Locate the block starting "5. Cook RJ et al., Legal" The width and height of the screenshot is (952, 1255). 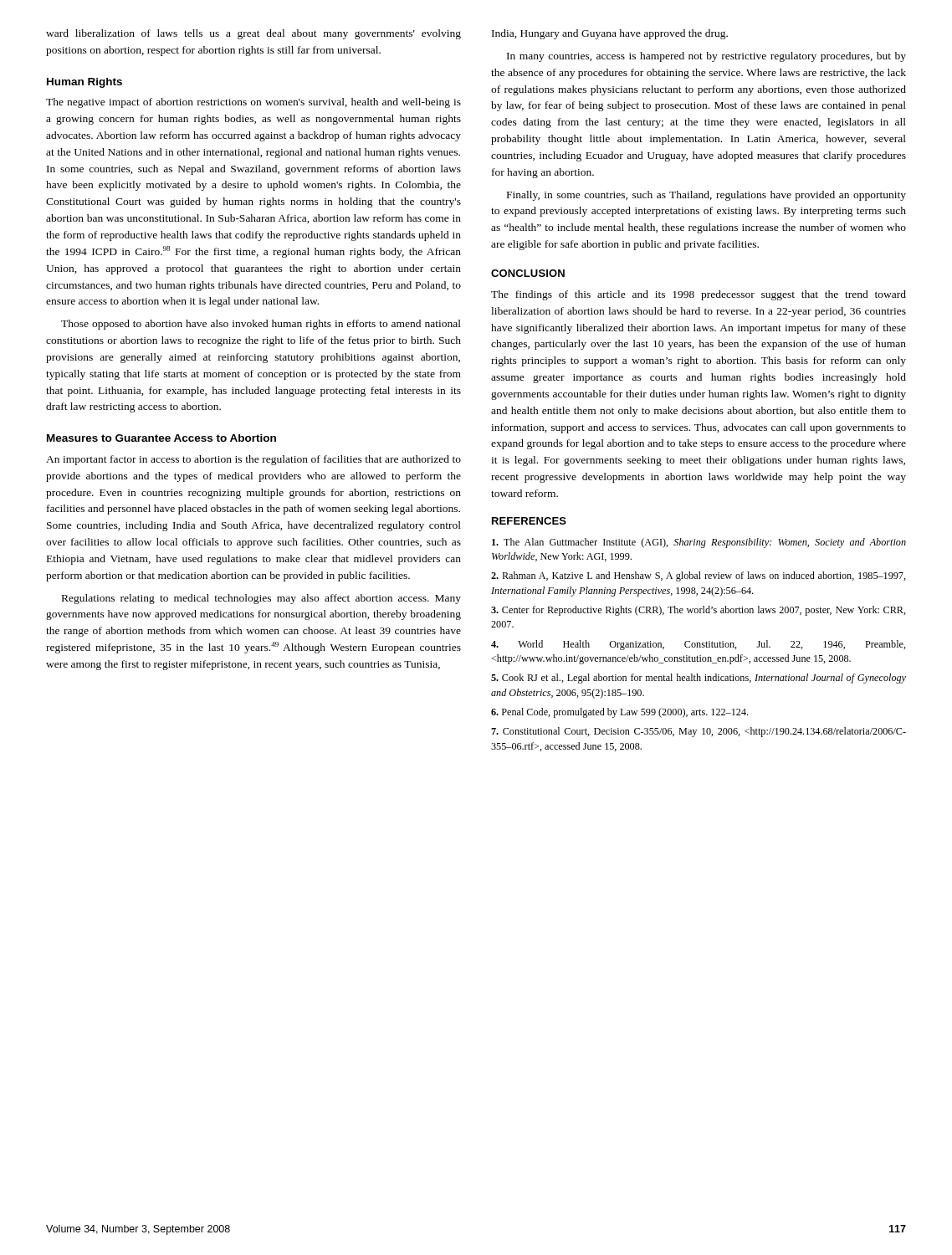[699, 685]
